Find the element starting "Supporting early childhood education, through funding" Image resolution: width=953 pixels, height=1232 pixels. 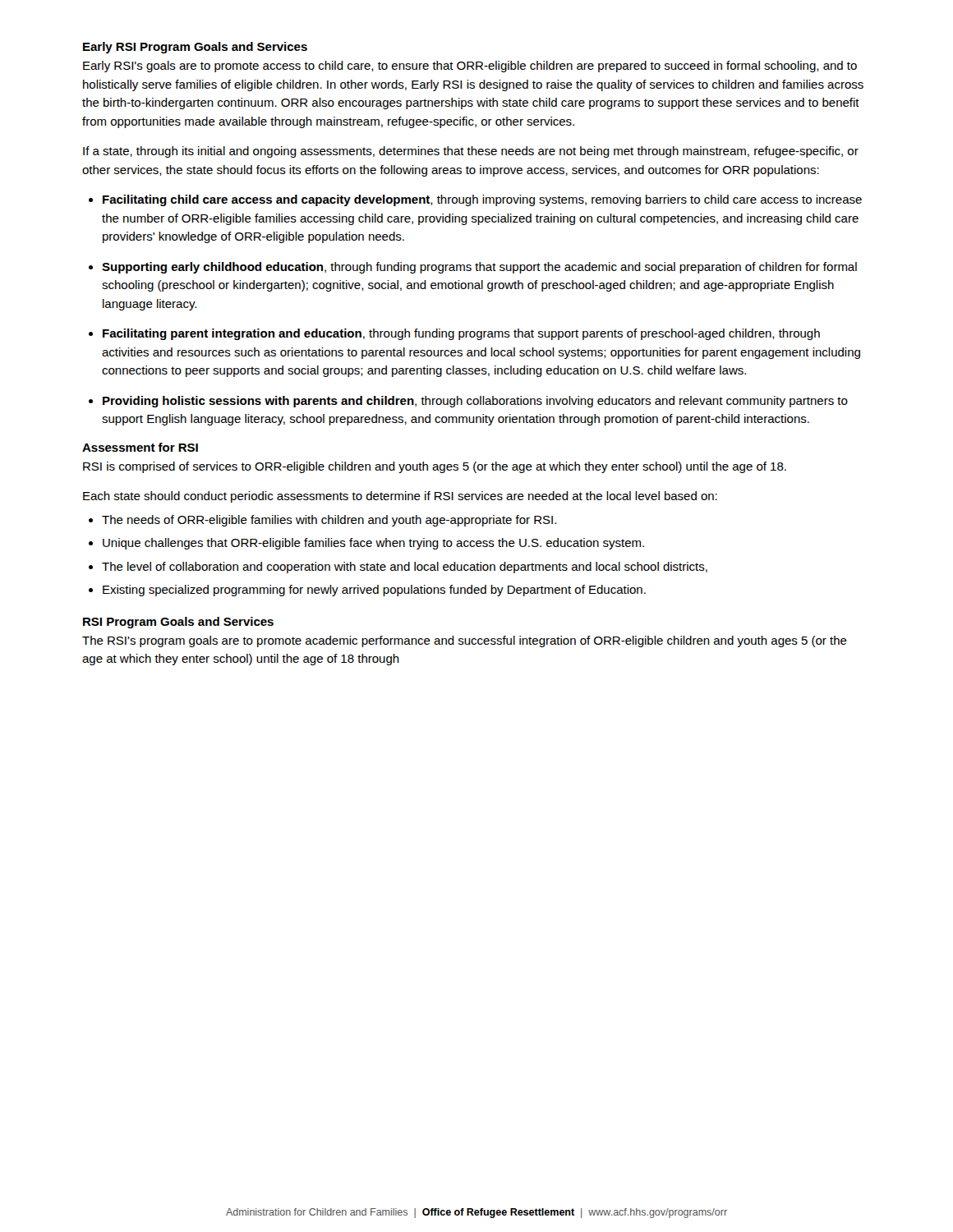tap(480, 285)
